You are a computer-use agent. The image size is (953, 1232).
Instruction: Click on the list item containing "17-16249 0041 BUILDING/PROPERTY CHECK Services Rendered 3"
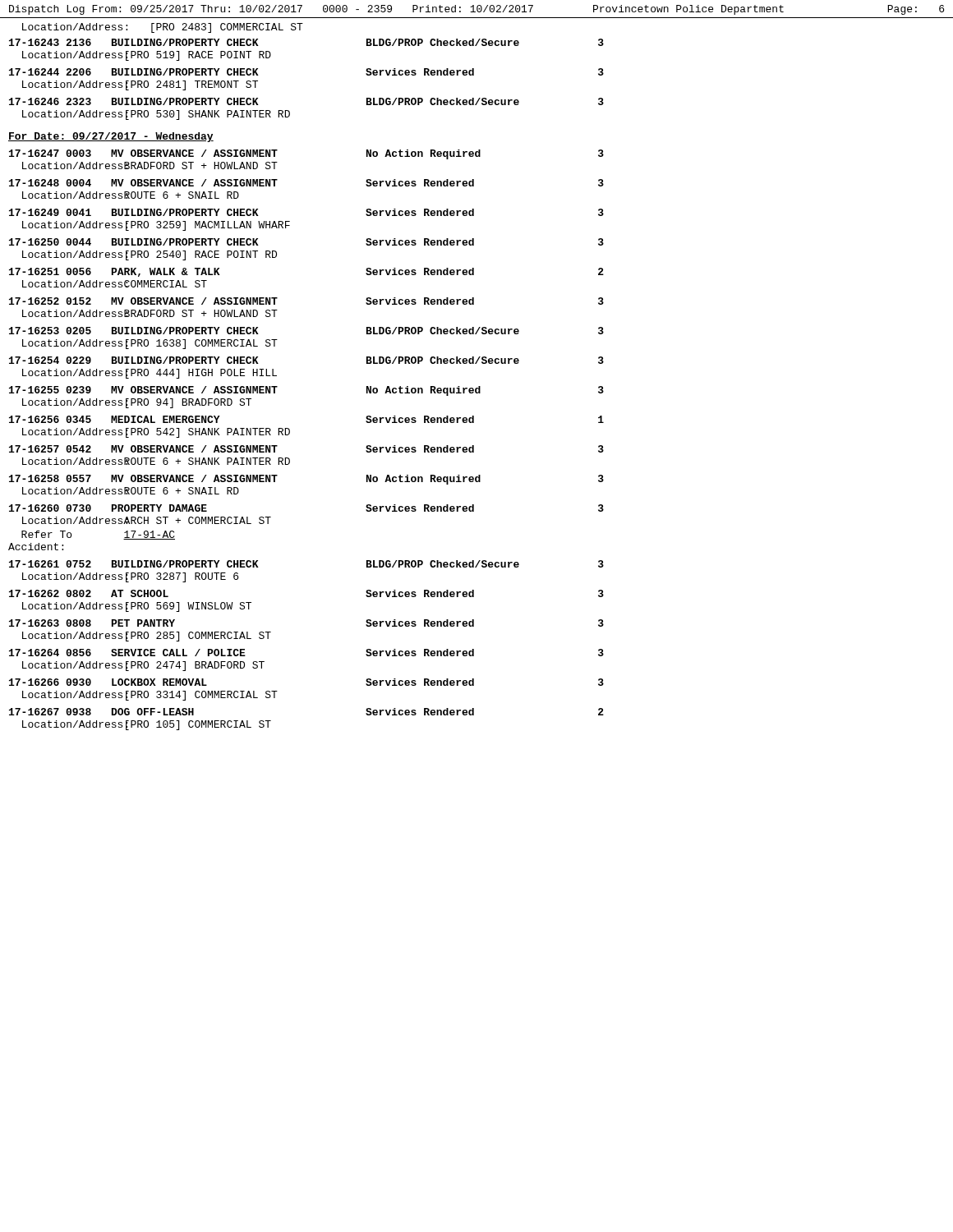click(x=476, y=219)
